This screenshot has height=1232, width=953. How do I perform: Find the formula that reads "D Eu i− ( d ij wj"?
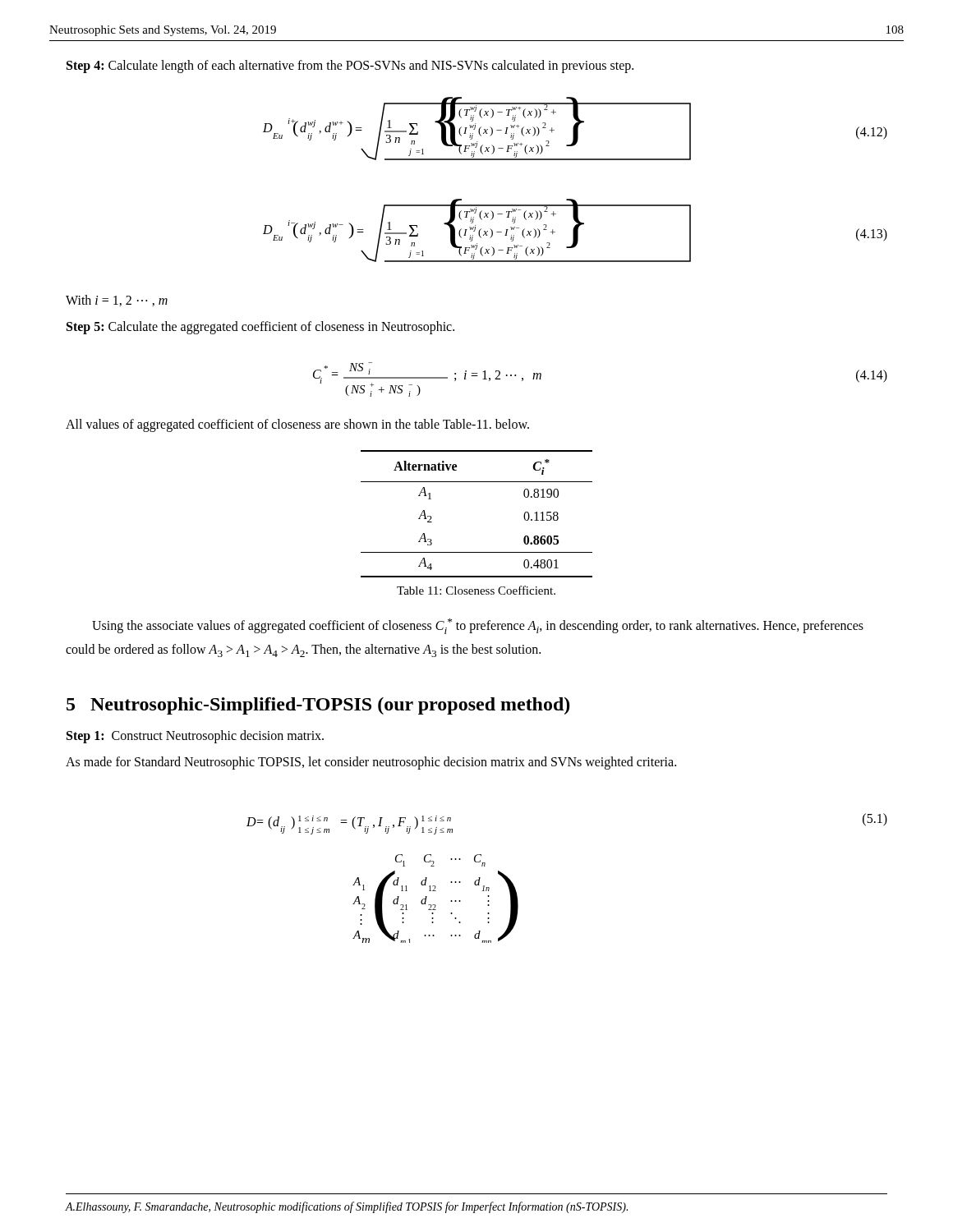[x=567, y=234]
